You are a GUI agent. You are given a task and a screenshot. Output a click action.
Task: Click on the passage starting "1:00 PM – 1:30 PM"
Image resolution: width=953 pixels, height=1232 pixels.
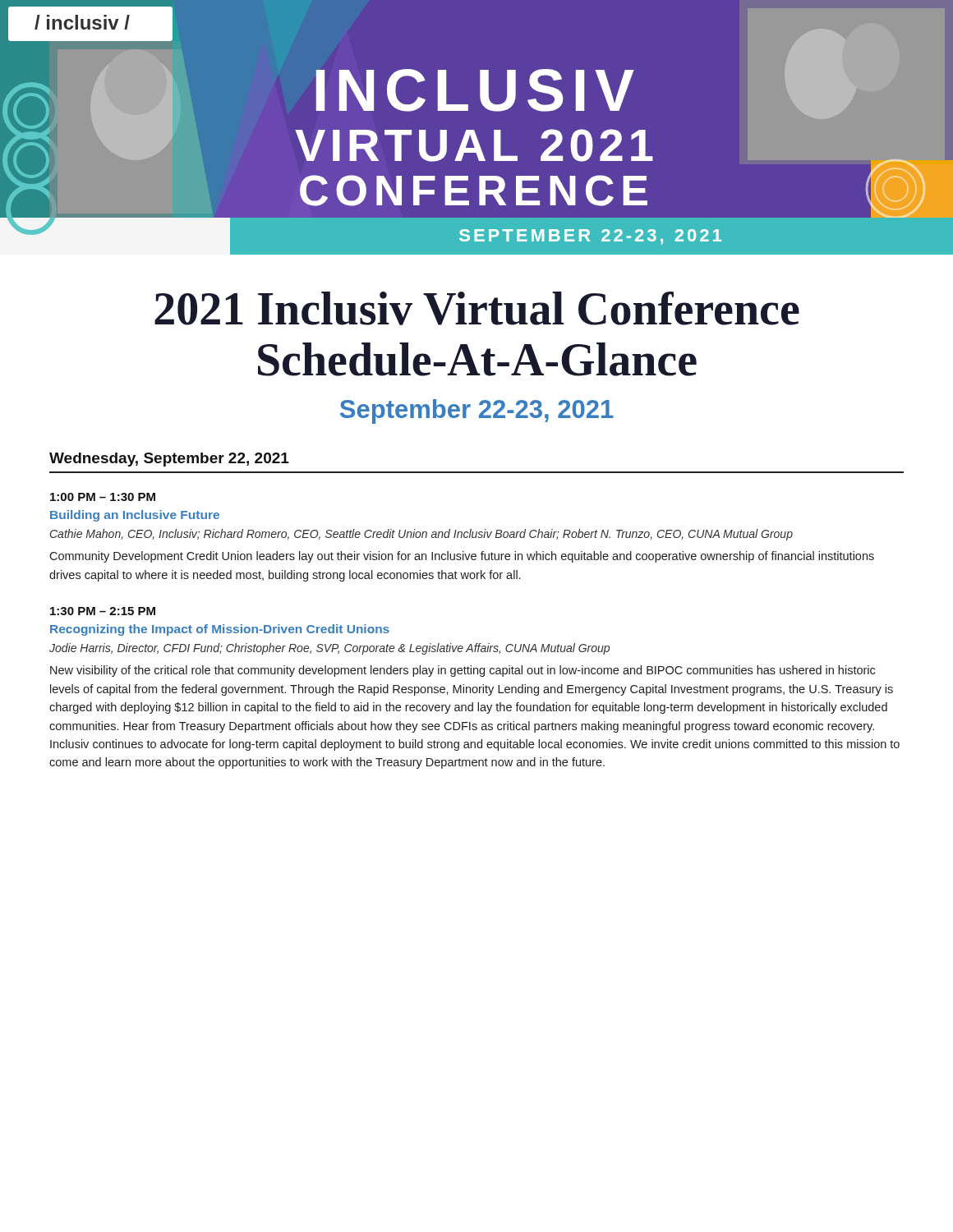tap(103, 497)
